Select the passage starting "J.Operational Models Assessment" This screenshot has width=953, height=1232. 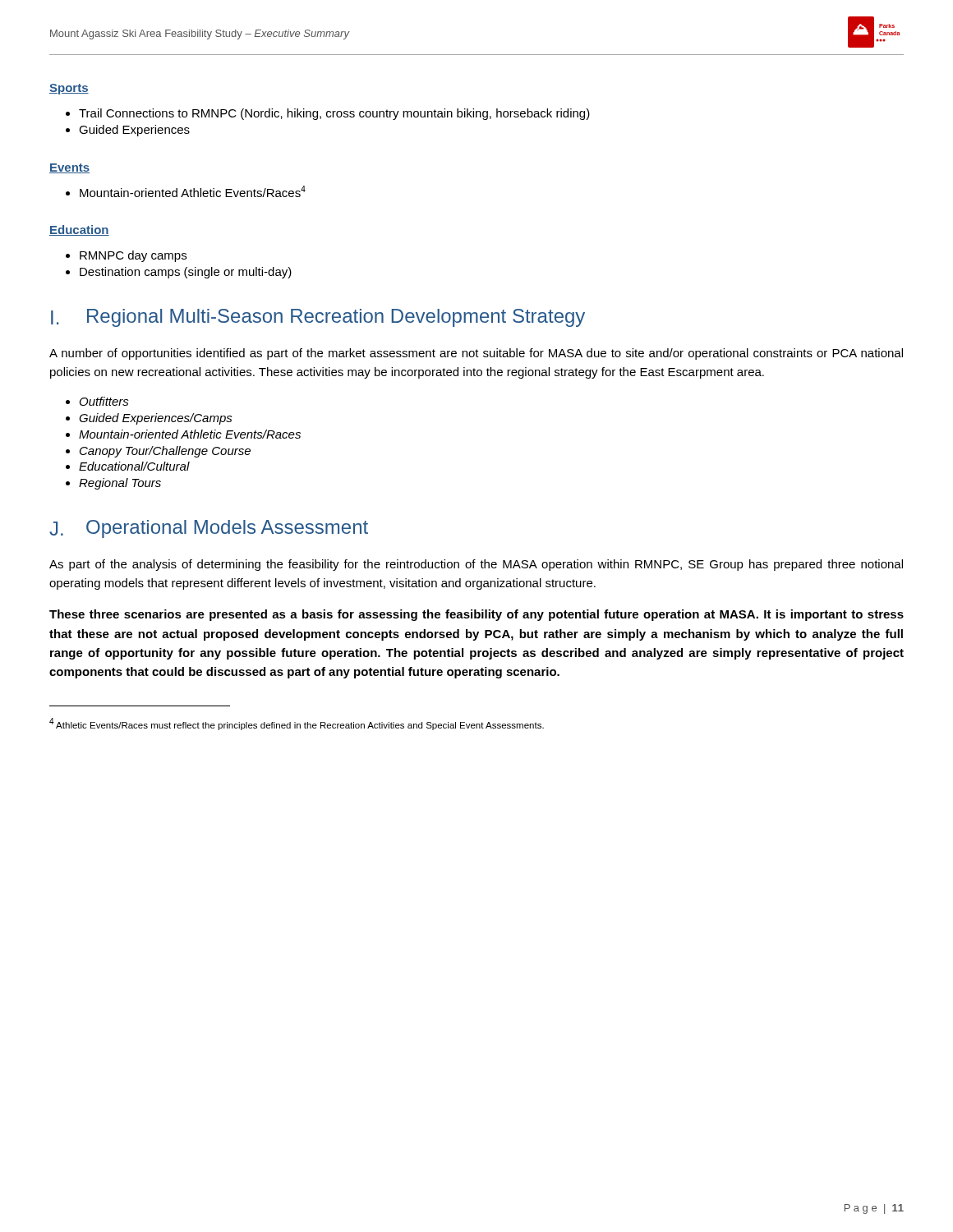point(209,529)
